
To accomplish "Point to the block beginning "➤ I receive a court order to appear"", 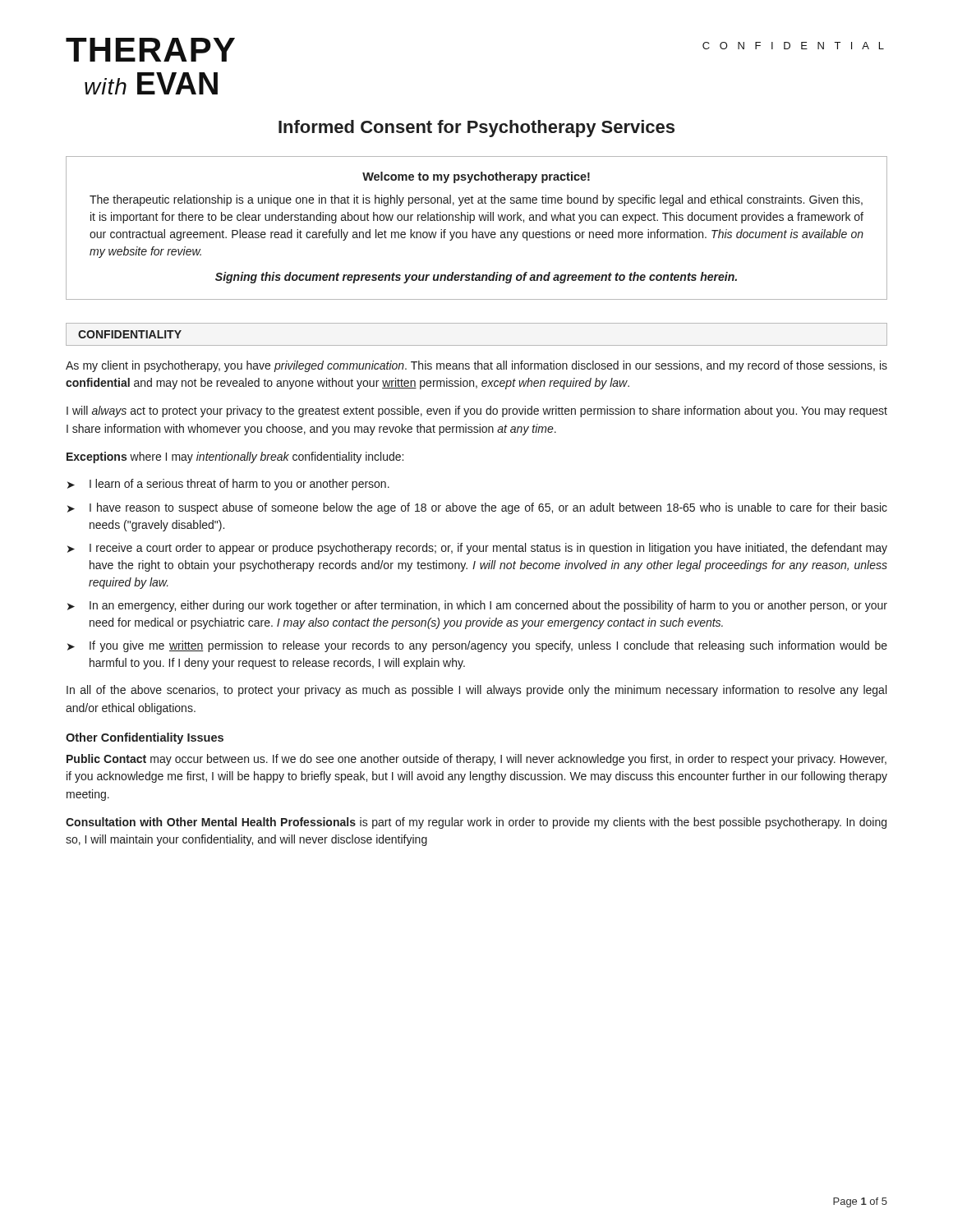I will point(476,566).
